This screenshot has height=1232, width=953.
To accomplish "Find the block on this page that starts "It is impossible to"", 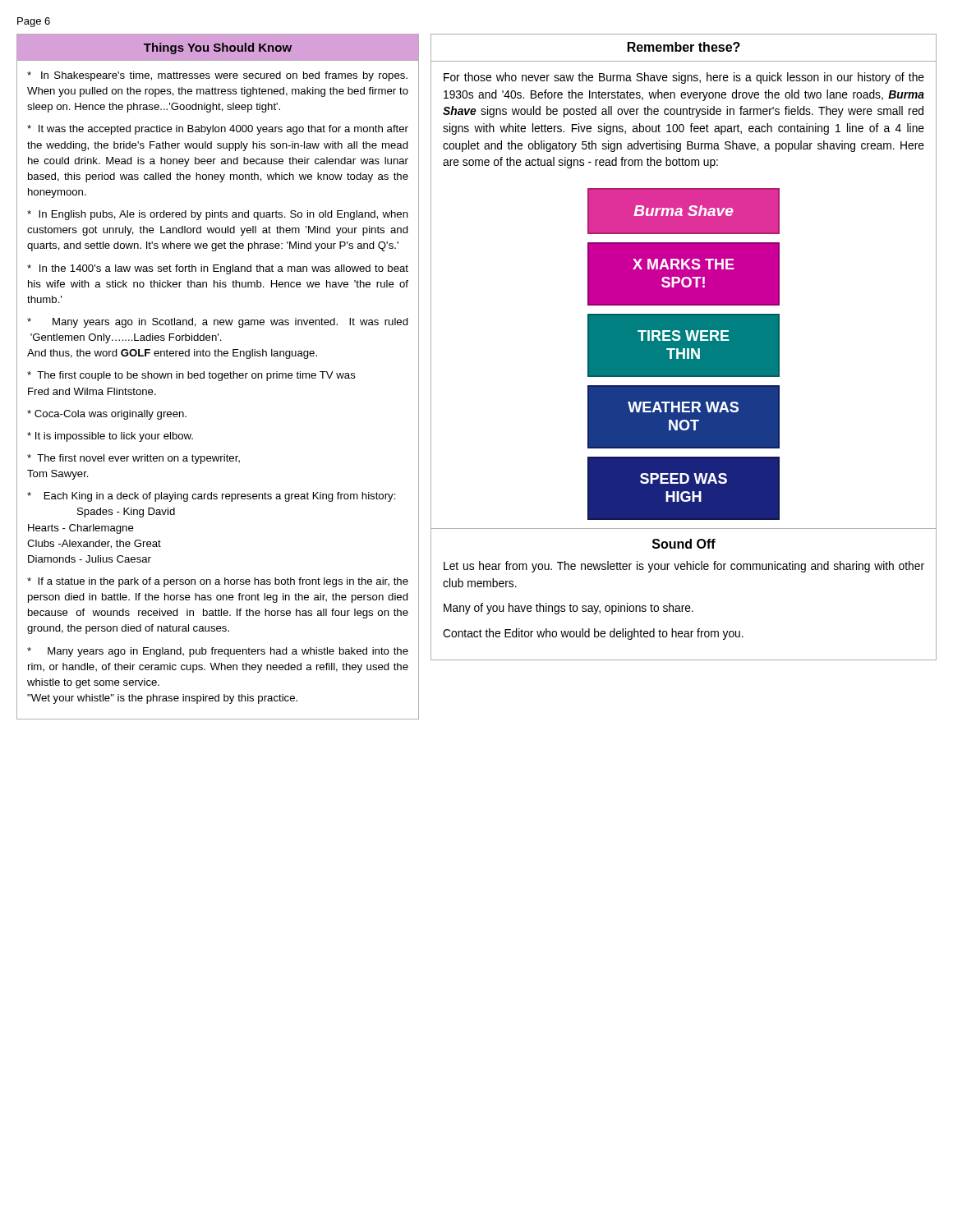I will (110, 437).
